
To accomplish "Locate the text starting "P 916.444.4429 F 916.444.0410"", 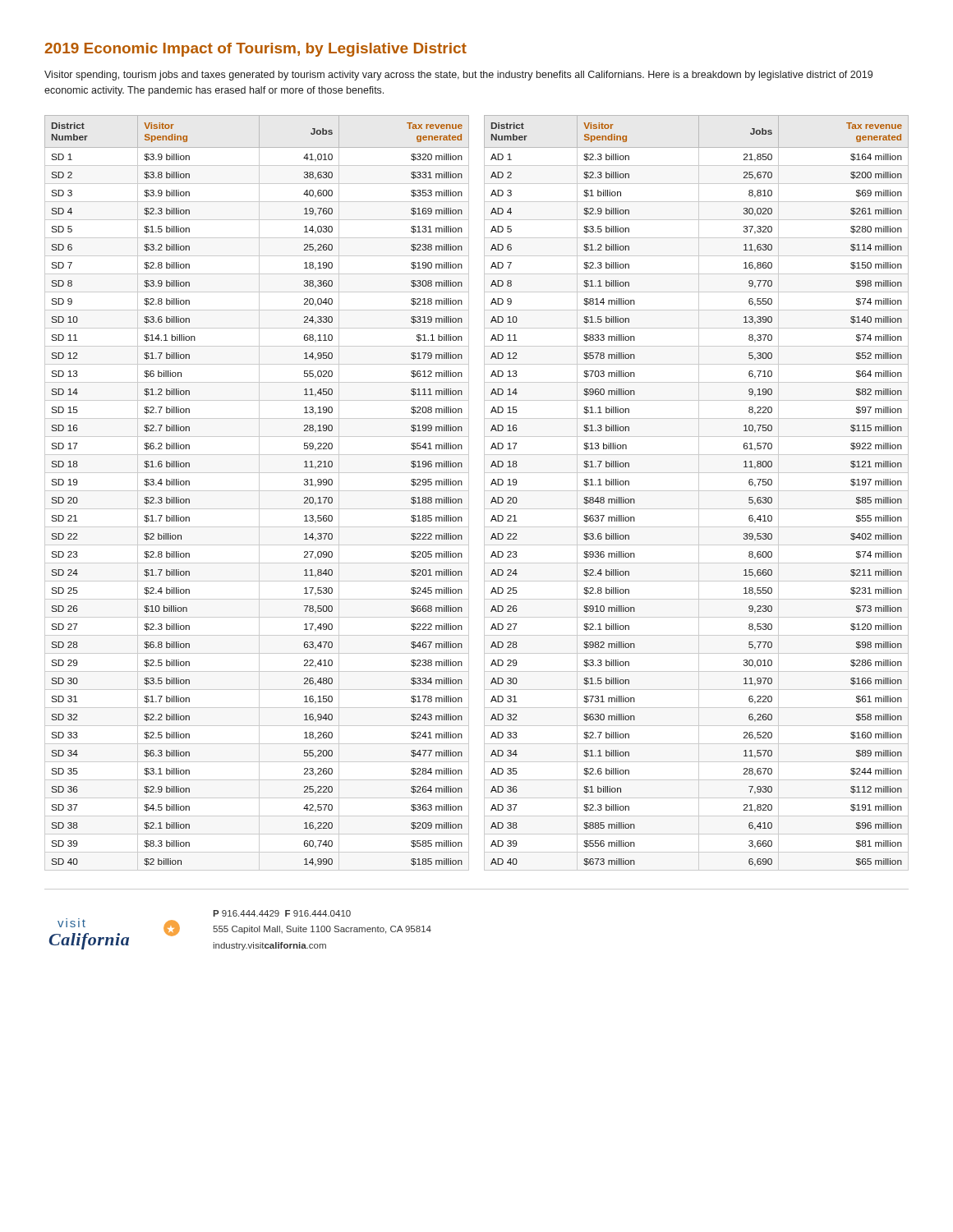I will coord(322,929).
